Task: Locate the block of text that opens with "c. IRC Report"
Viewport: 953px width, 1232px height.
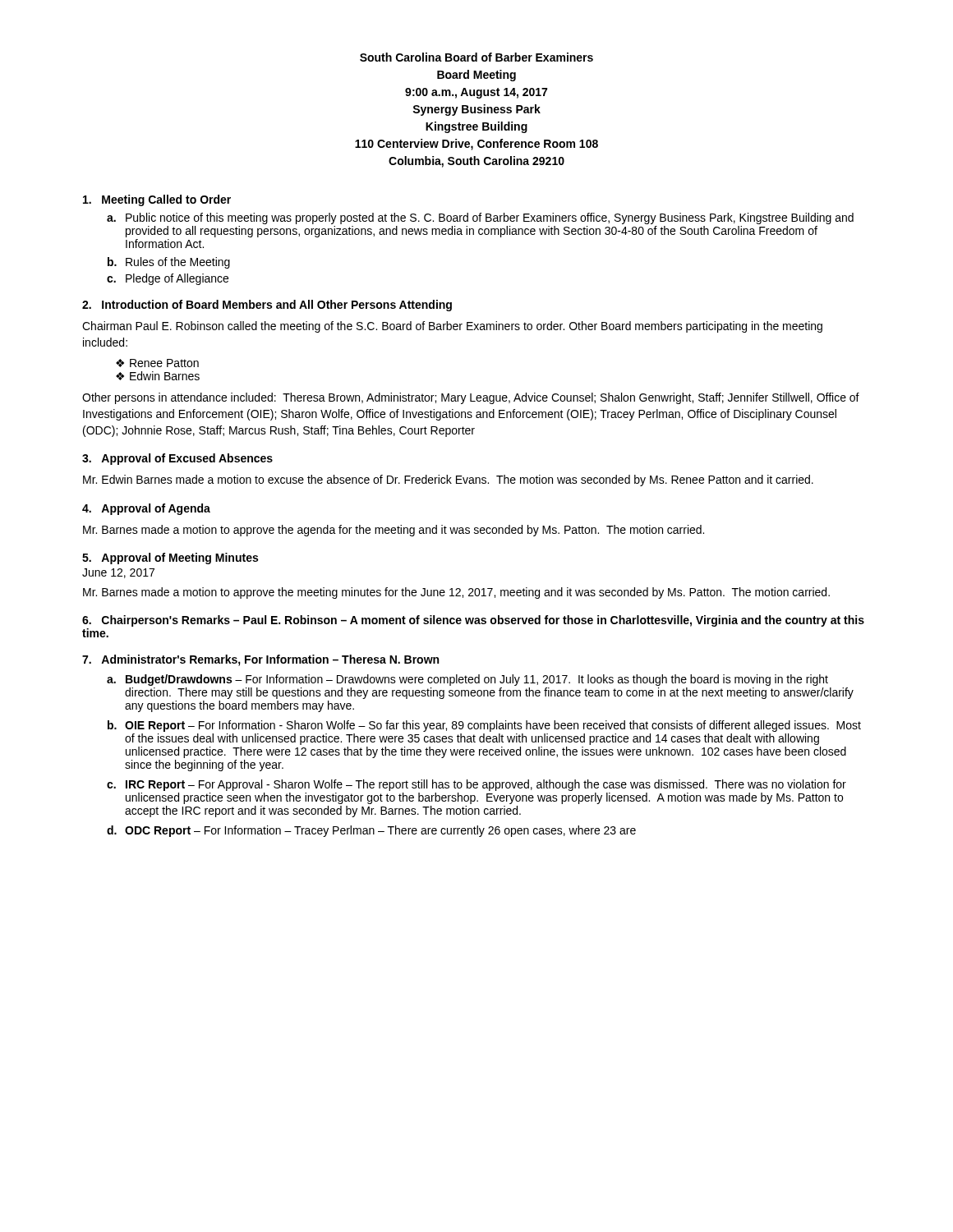Action: point(489,798)
